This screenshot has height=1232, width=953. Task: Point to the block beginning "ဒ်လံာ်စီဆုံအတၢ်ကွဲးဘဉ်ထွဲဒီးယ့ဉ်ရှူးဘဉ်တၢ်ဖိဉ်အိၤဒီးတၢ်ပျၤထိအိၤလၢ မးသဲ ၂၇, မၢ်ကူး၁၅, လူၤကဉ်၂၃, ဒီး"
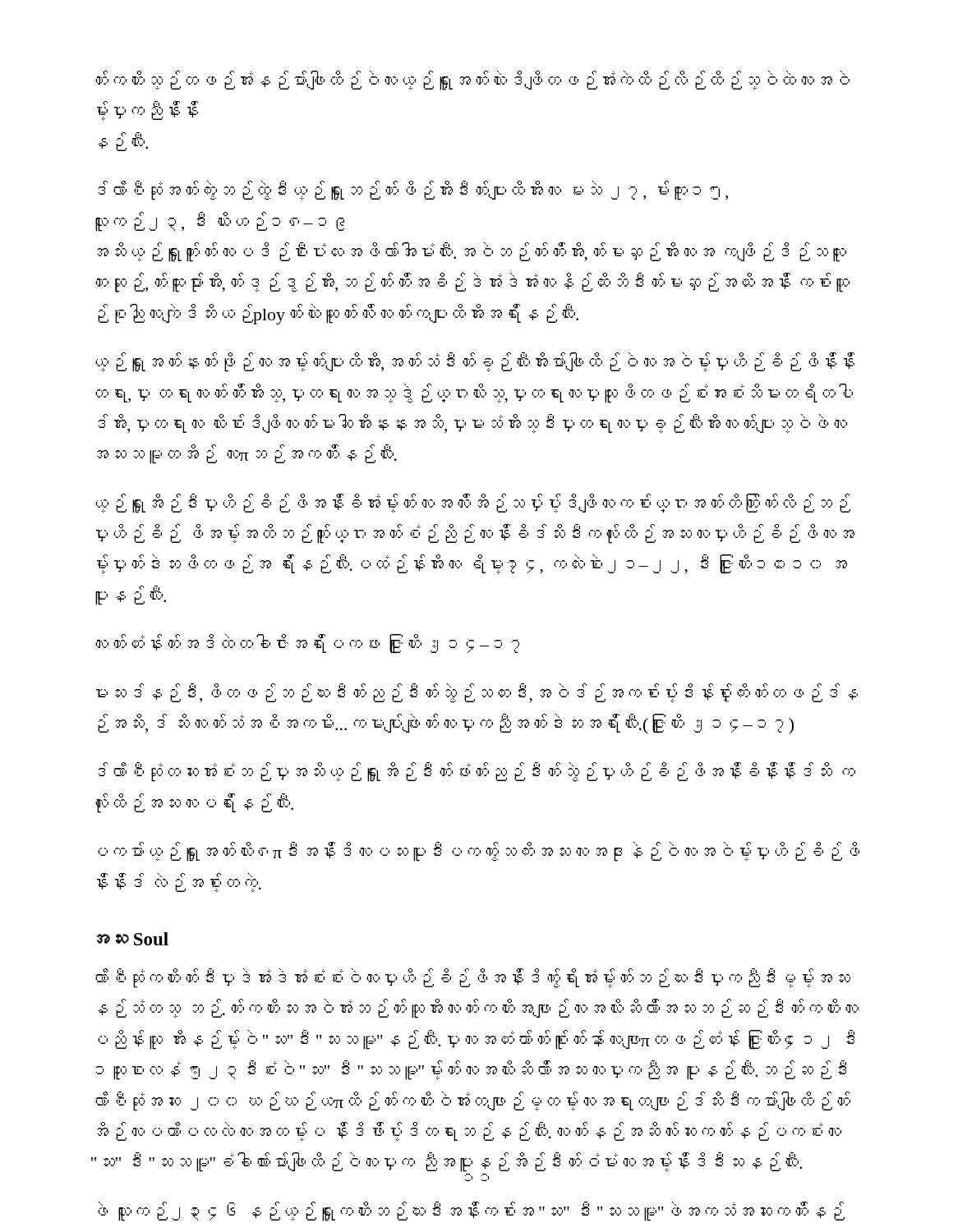click(x=470, y=253)
